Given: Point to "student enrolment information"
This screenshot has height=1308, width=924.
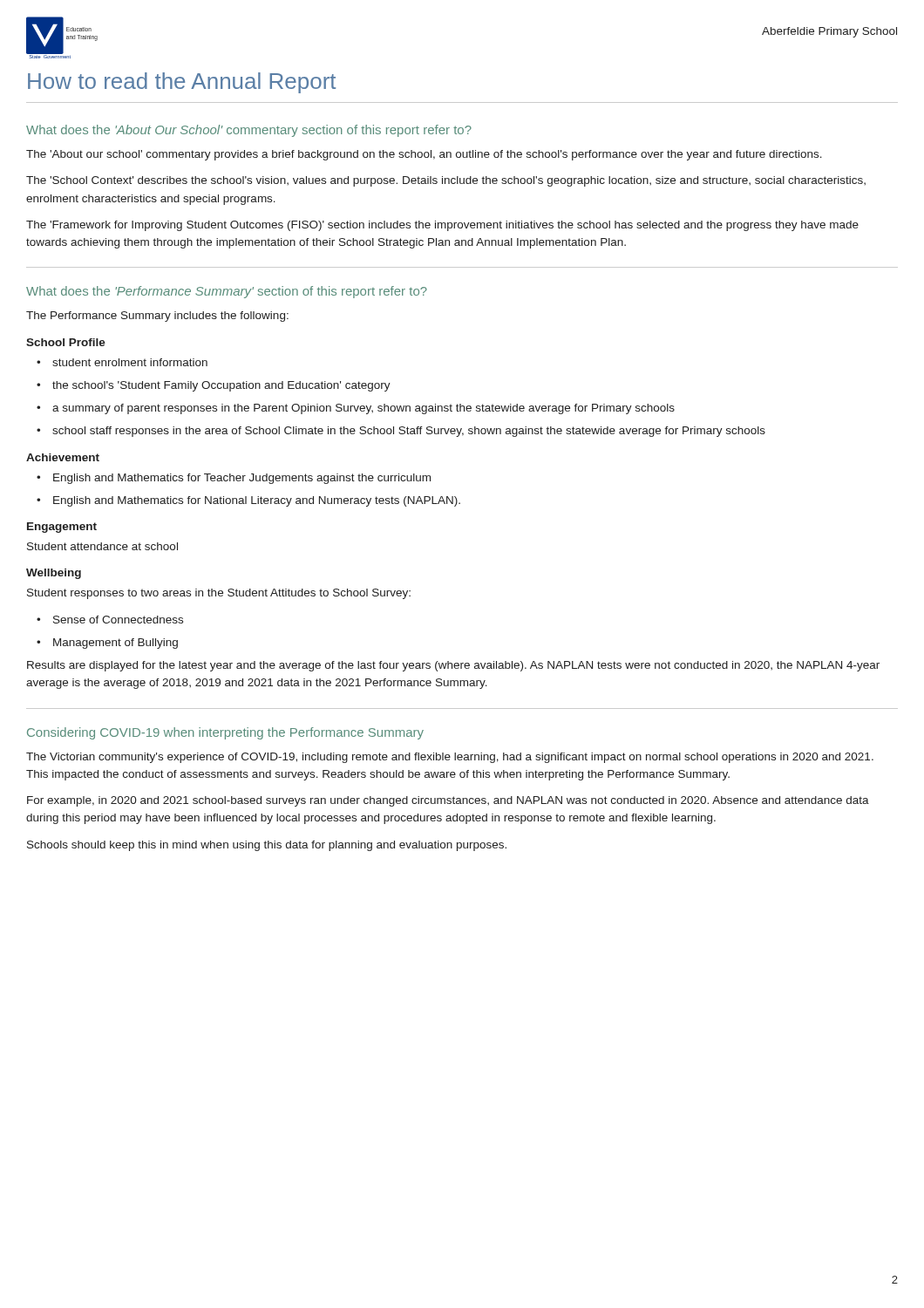Looking at the screenshot, I should pyautogui.click(x=130, y=362).
